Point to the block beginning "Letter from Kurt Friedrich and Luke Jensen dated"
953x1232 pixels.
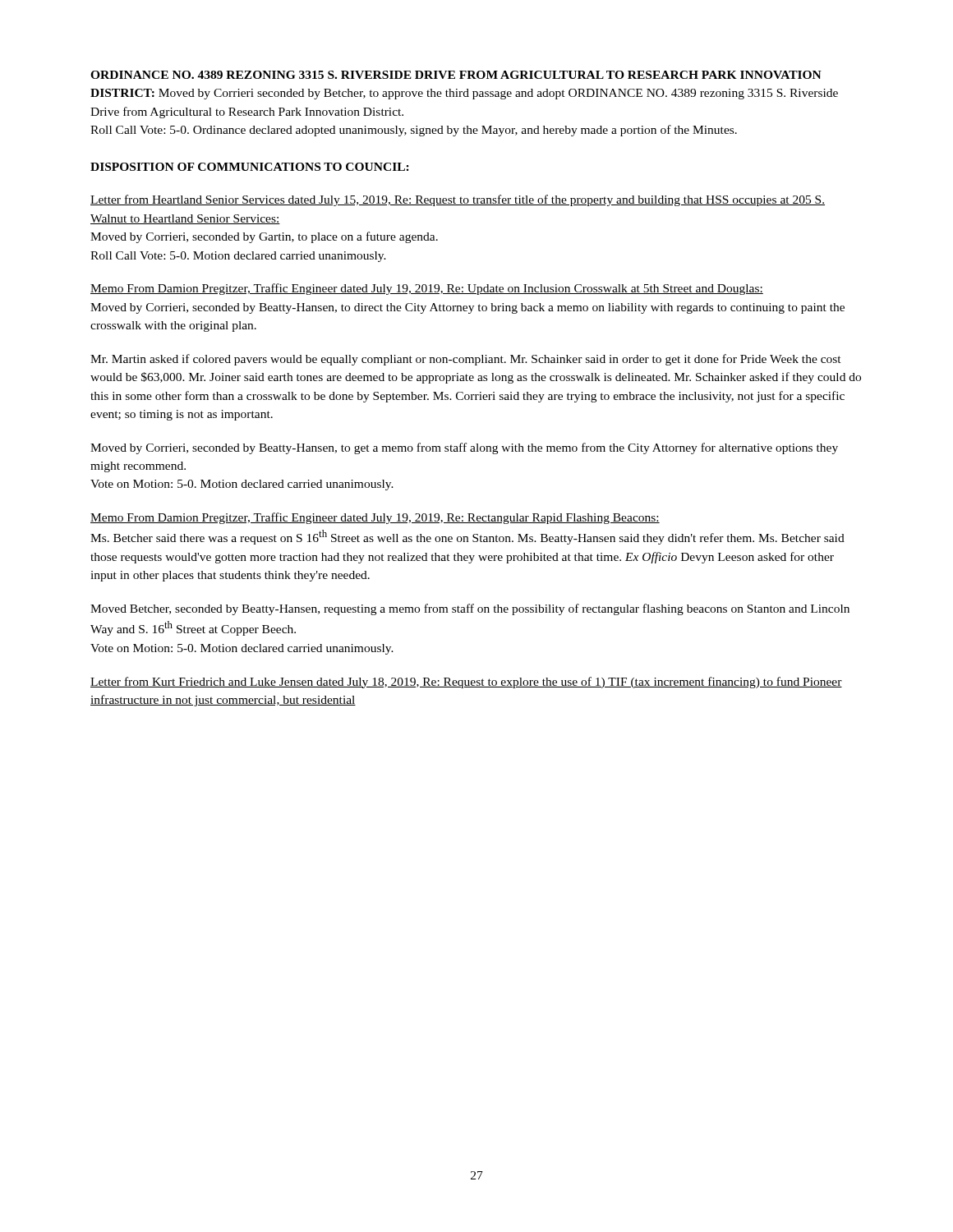476,691
